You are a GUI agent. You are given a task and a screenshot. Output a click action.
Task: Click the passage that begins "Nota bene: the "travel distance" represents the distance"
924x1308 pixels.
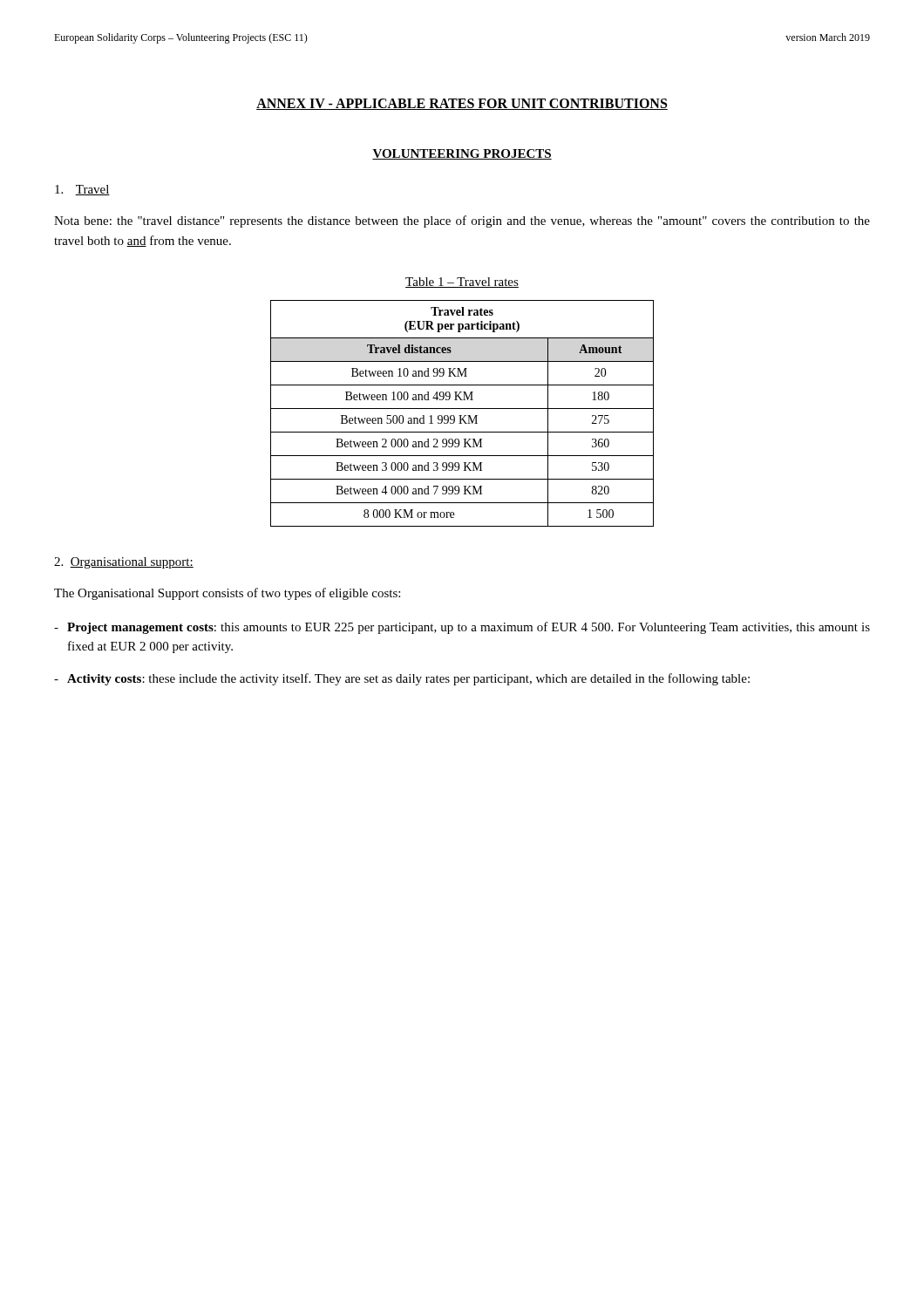point(462,230)
